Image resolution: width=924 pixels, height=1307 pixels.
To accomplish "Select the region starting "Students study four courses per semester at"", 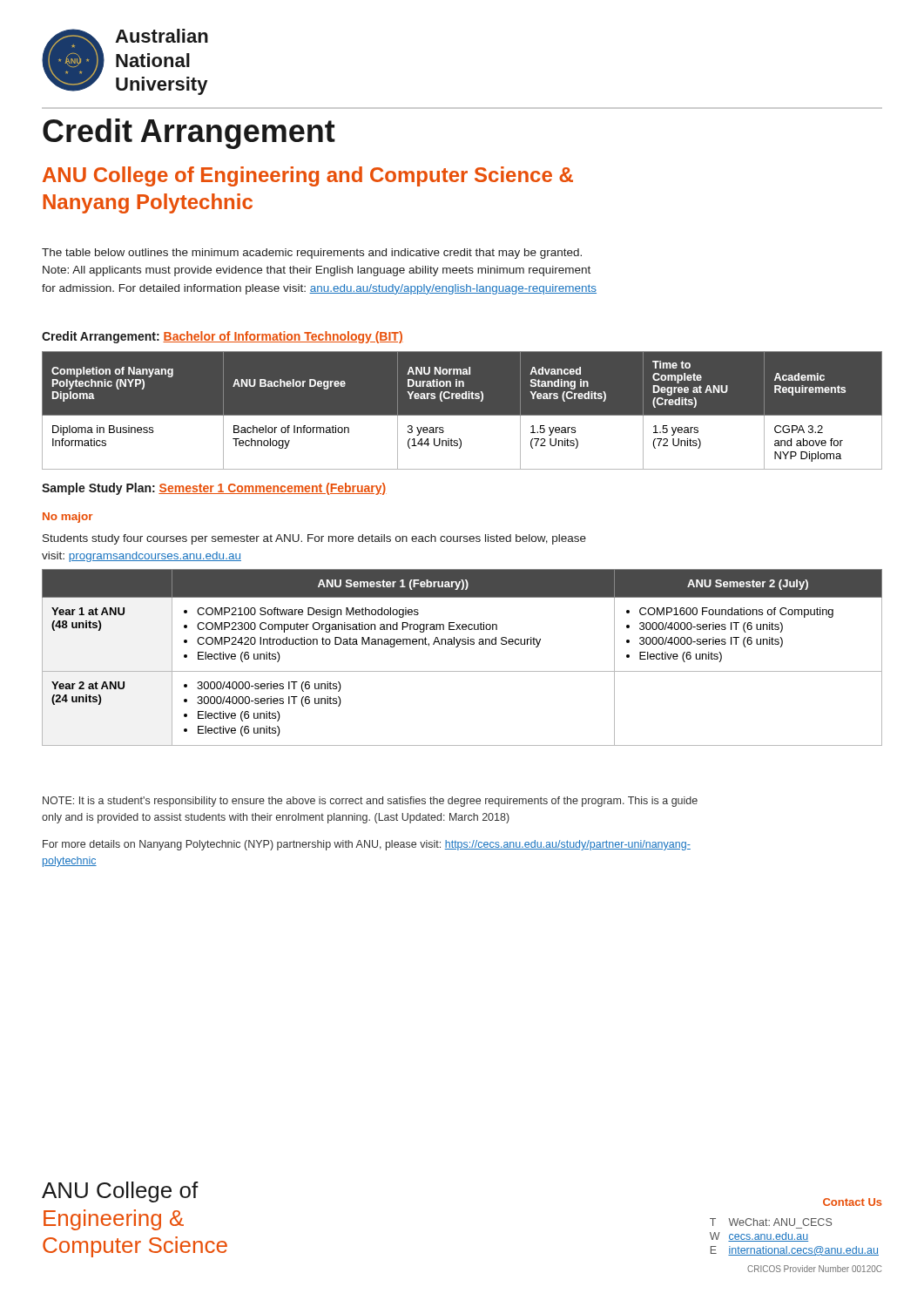I will click(314, 547).
